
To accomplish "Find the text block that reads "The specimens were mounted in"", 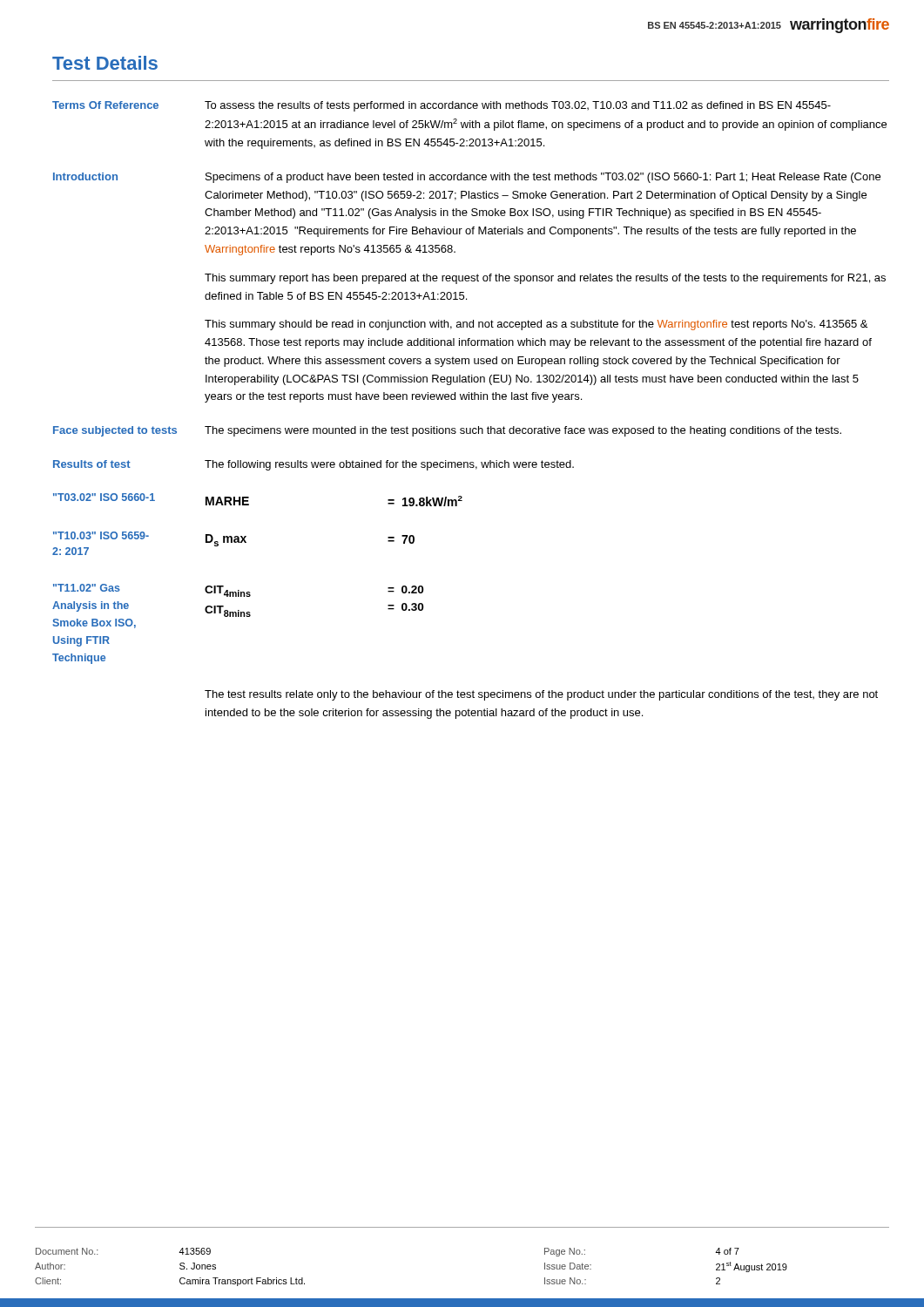I will coord(547,431).
